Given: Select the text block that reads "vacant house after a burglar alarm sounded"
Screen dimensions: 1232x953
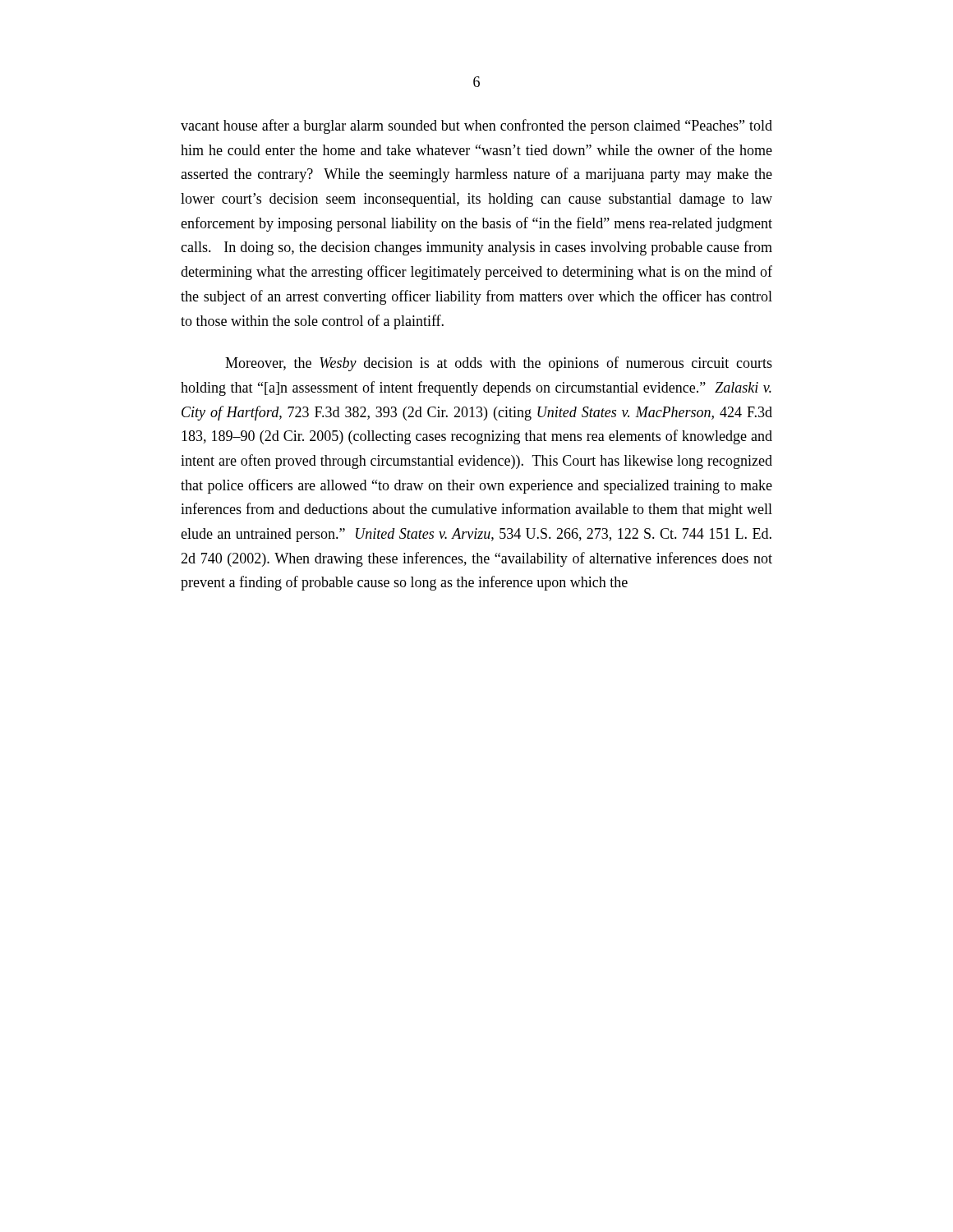Looking at the screenshot, I should tap(476, 223).
